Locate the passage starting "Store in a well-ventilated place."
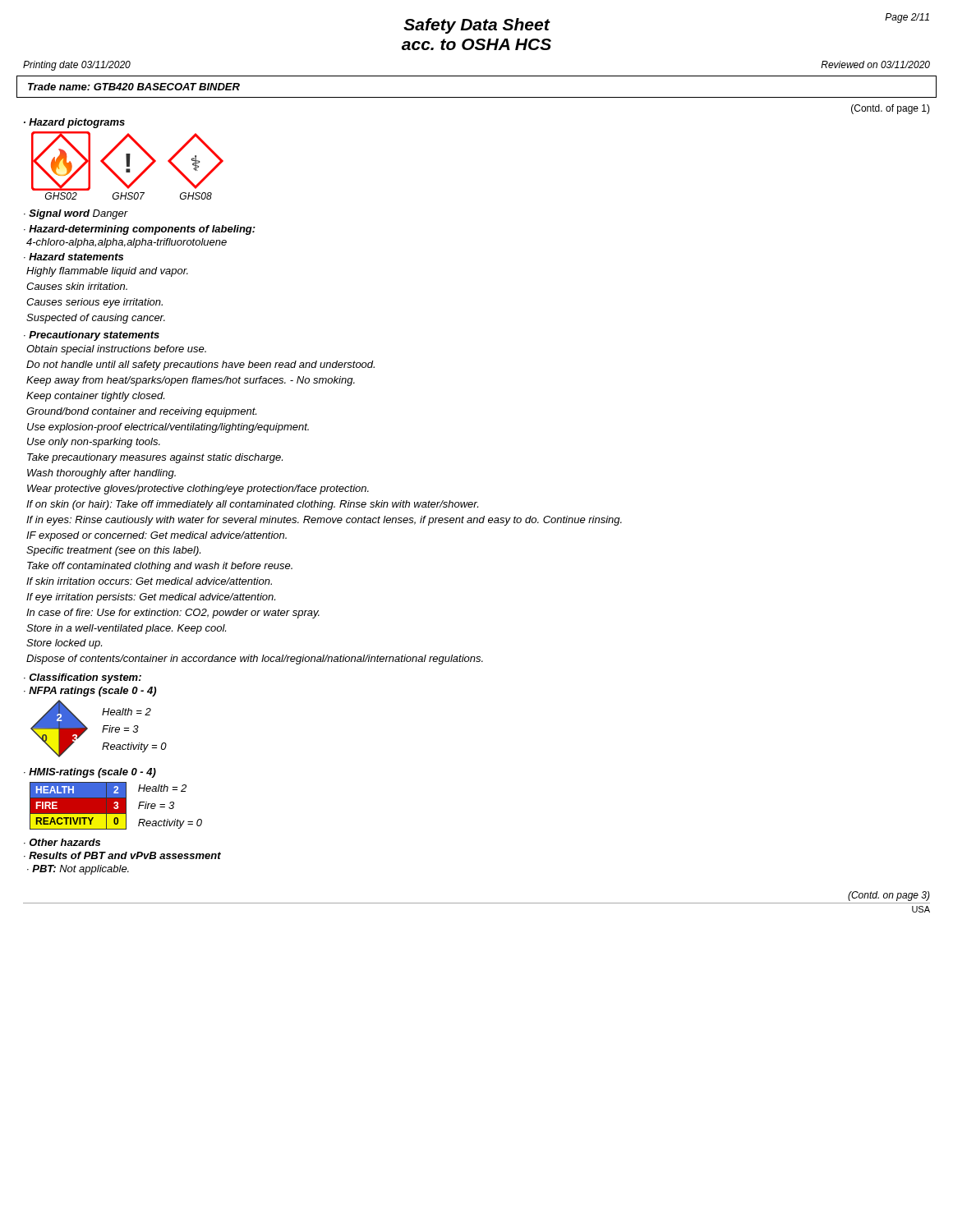This screenshot has width=953, height=1232. [x=127, y=628]
